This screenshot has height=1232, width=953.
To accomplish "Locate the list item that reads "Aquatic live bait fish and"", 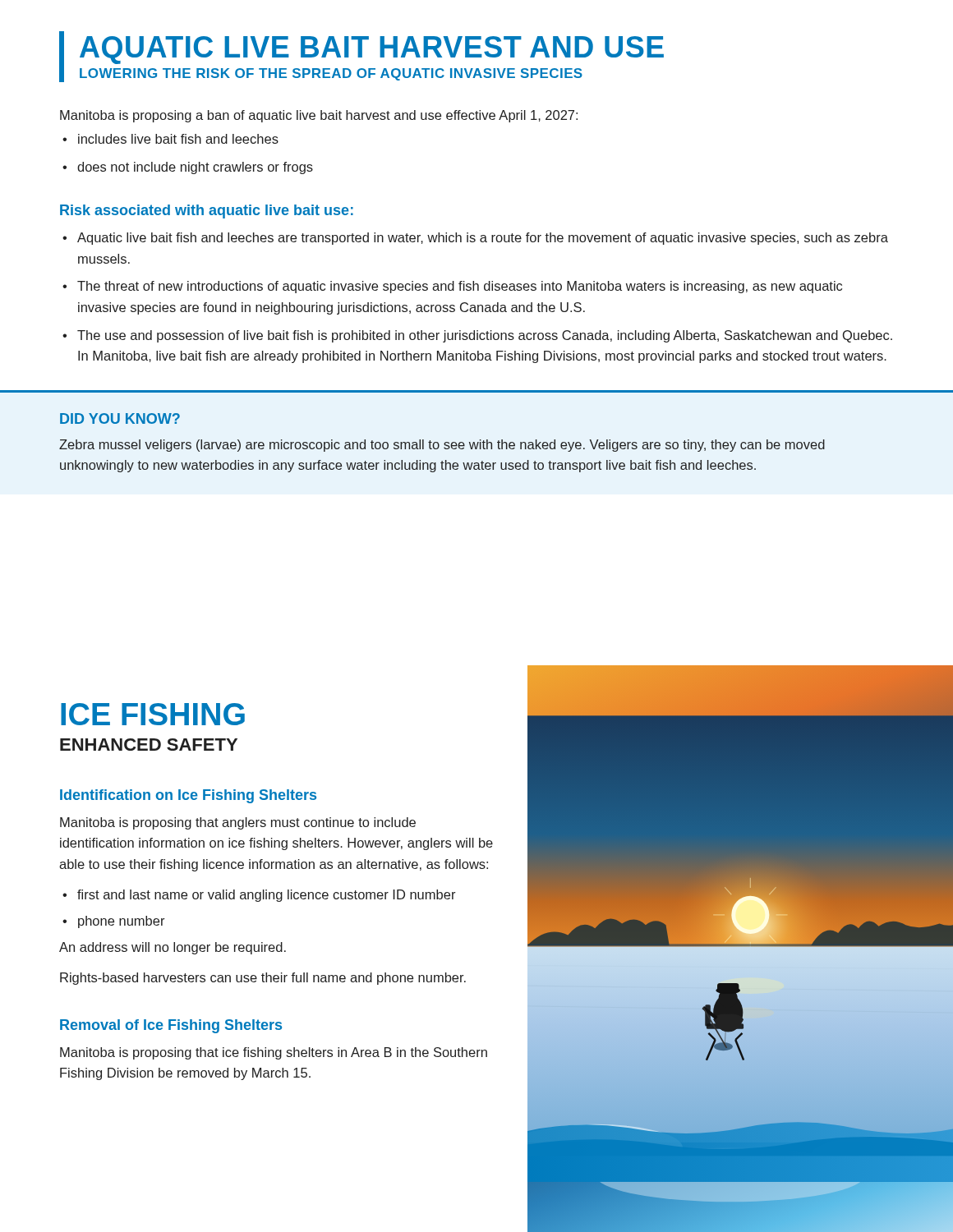I will 476,249.
